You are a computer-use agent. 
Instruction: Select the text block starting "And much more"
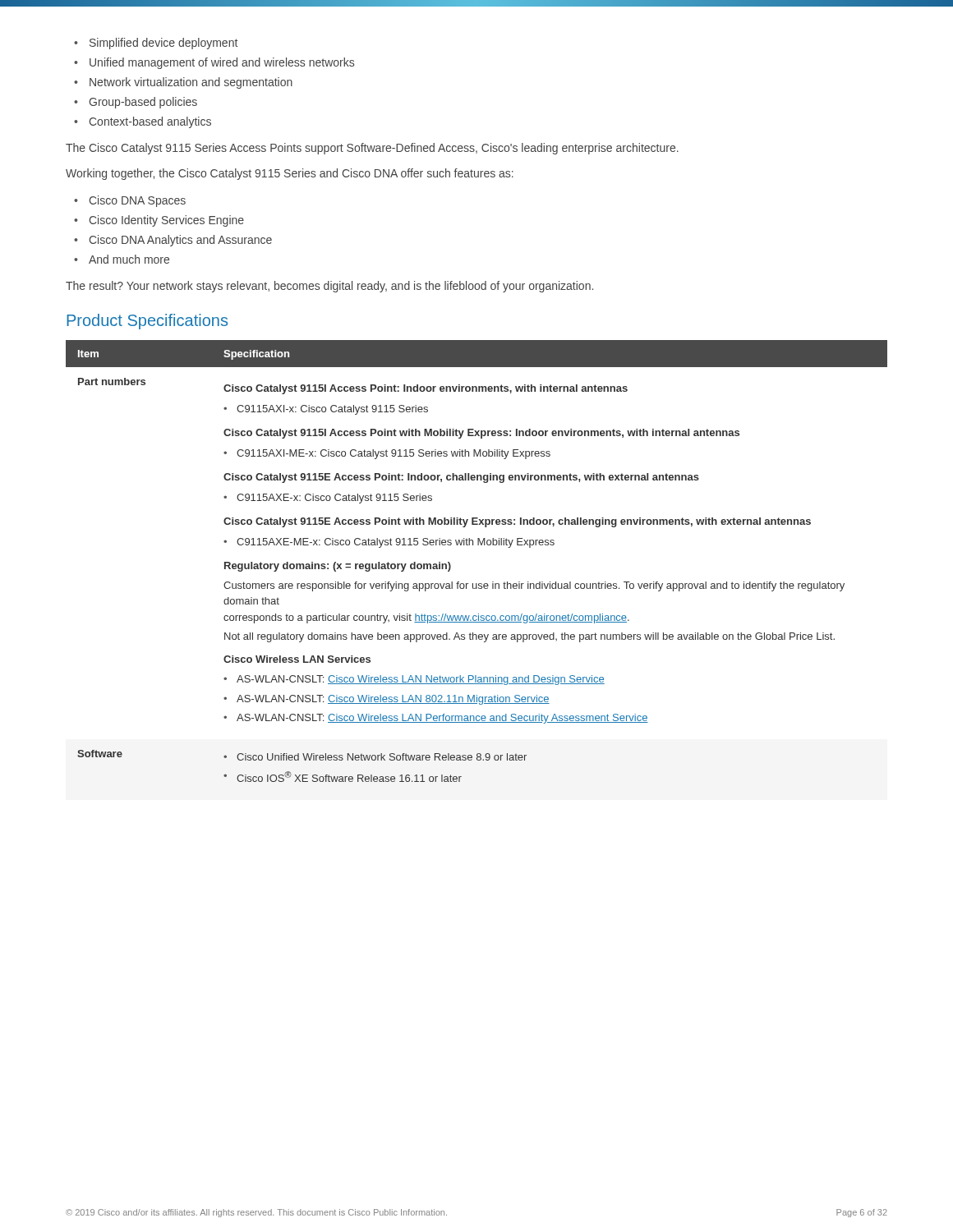(x=129, y=260)
